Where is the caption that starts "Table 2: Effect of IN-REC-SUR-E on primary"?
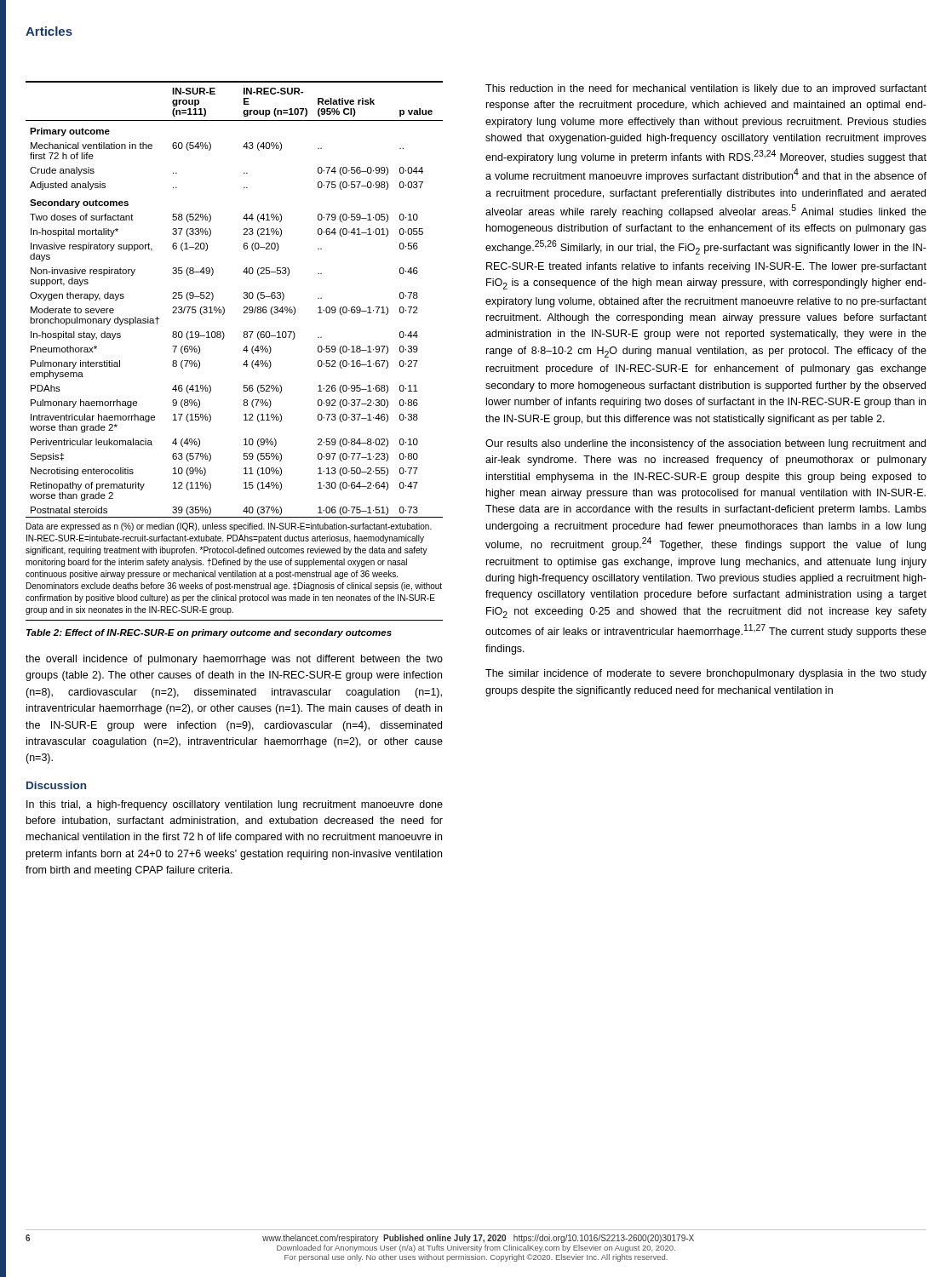This screenshot has height=1277, width=952. (209, 632)
